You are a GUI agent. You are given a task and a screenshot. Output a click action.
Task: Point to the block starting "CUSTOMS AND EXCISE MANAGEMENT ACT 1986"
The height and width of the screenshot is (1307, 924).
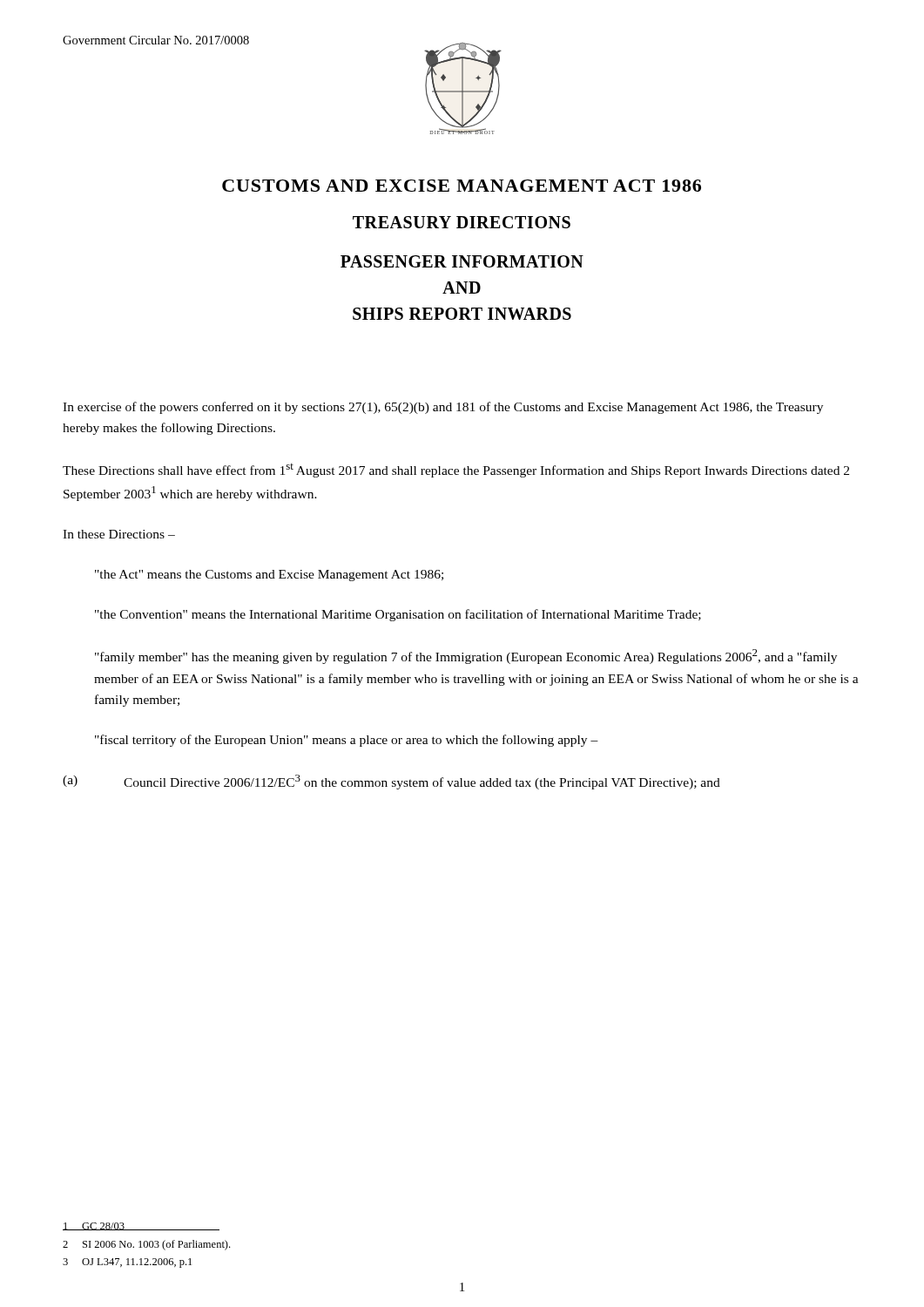[x=462, y=186]
